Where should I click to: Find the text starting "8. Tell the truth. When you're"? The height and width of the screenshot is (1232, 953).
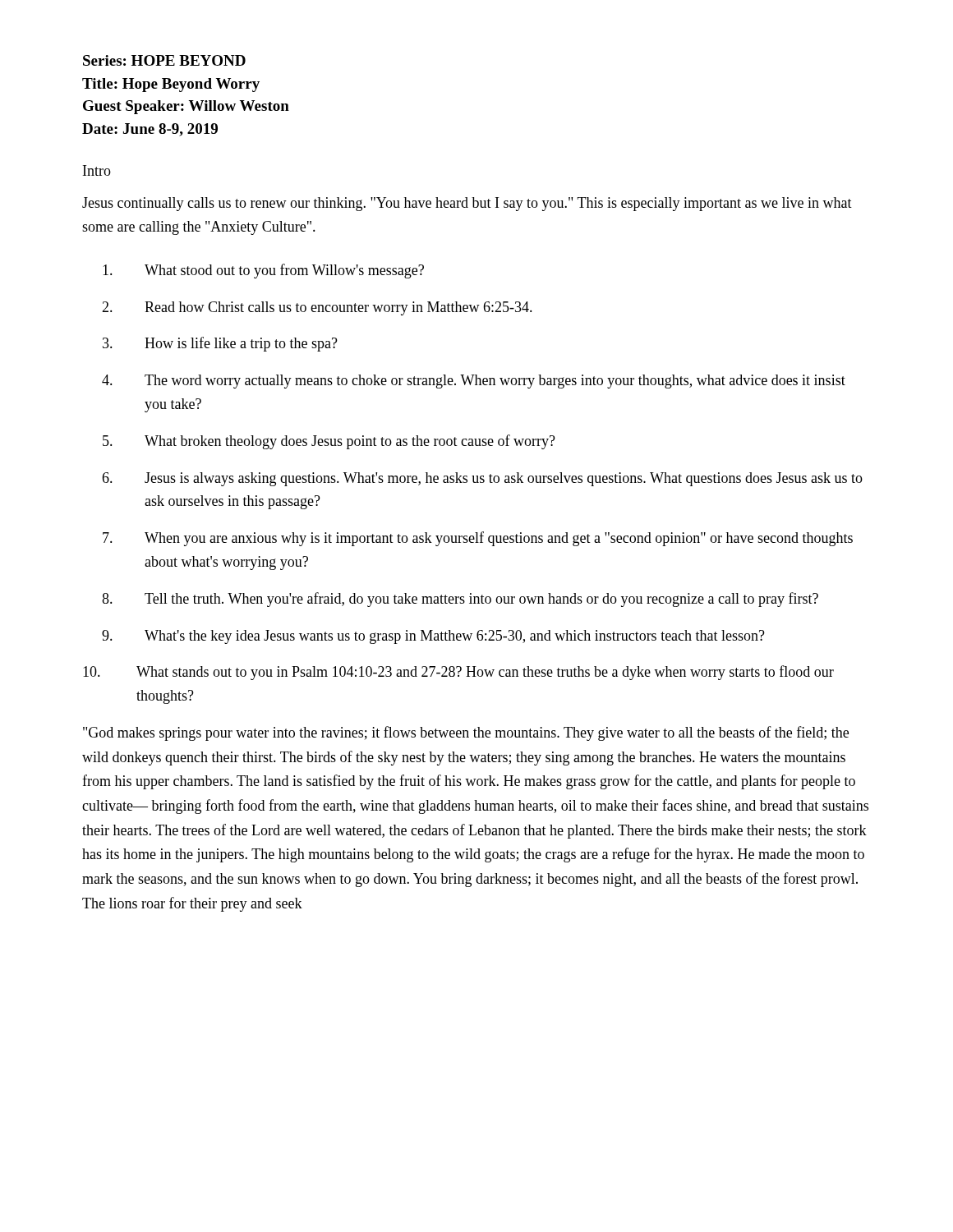coord(476,599)
